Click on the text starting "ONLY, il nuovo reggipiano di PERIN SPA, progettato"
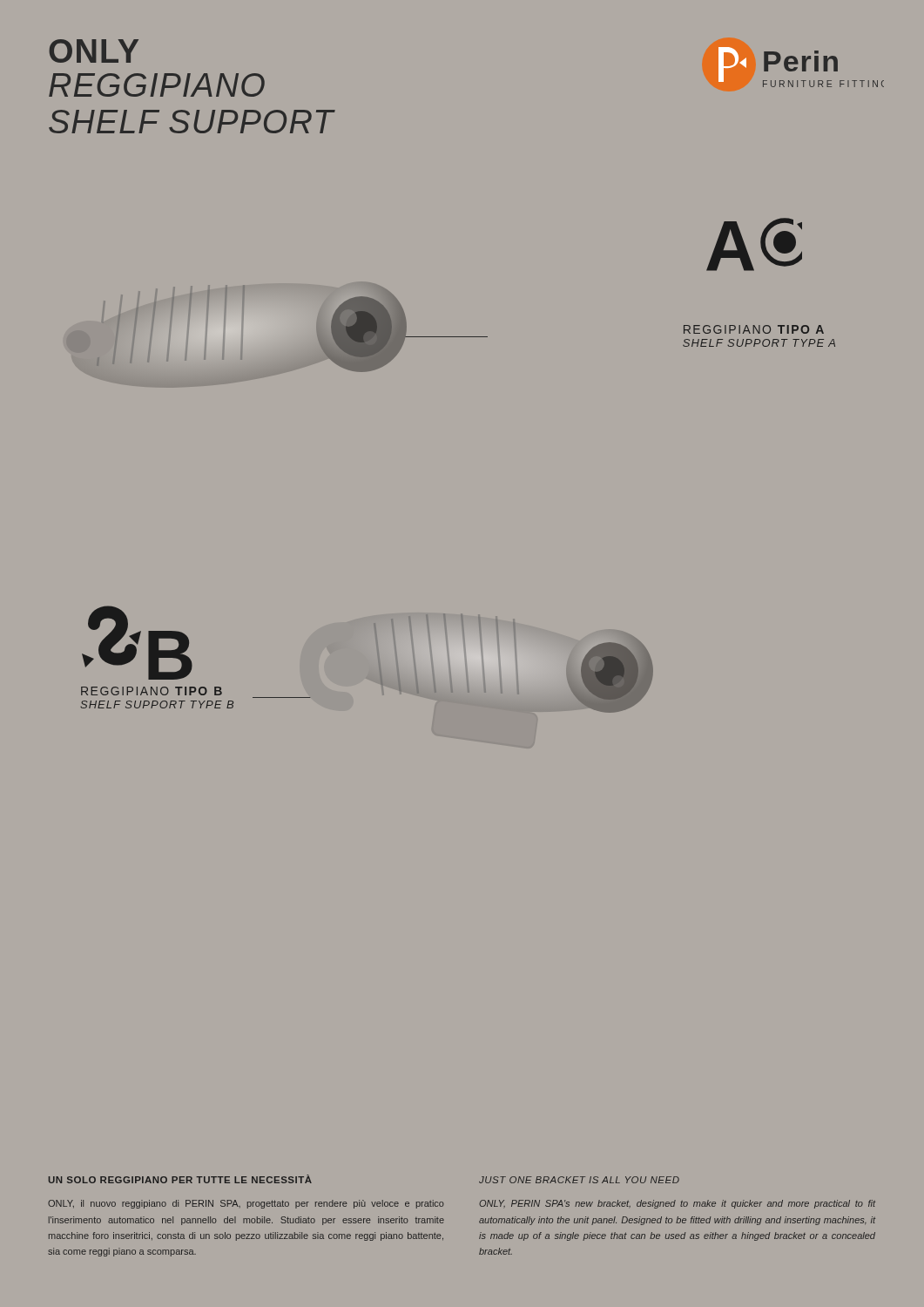The height and width of the screenshot is (1307, 924). pyautogui.click(x=246, y=1227)
